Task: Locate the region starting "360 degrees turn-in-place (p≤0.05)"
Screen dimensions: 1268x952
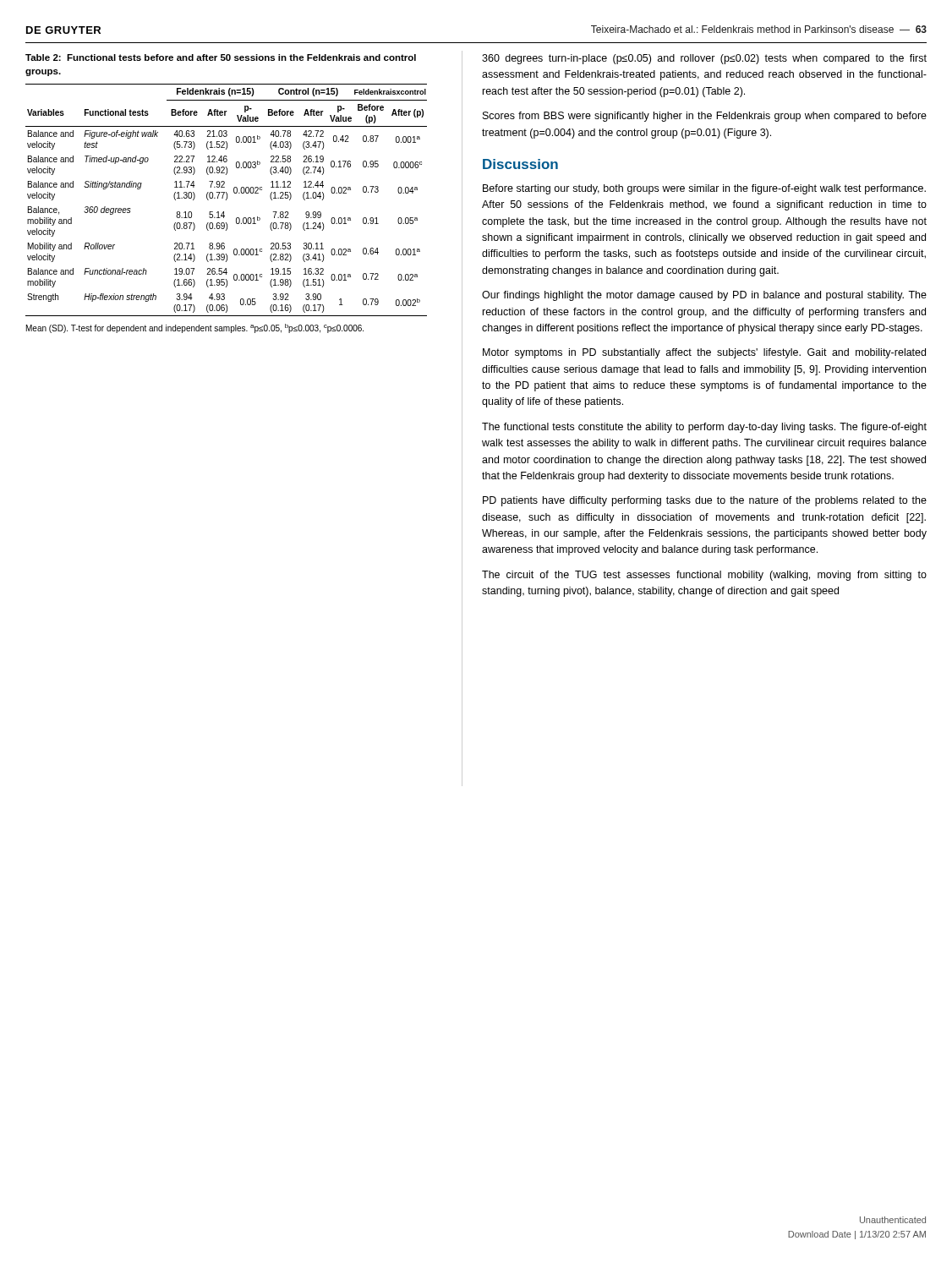Action: click(x=704, y=75)
